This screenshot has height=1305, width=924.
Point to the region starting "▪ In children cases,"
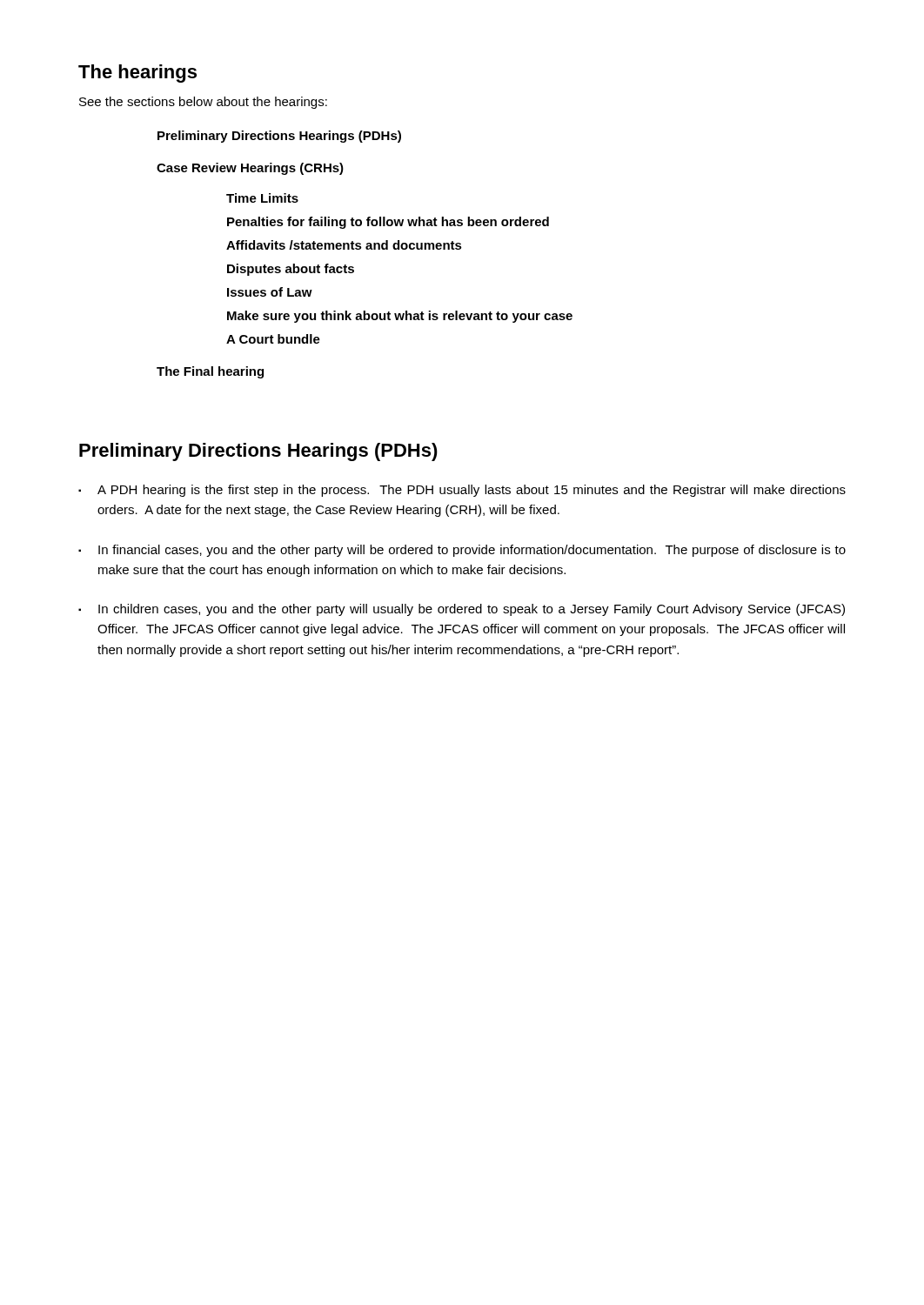click(462, 629)
